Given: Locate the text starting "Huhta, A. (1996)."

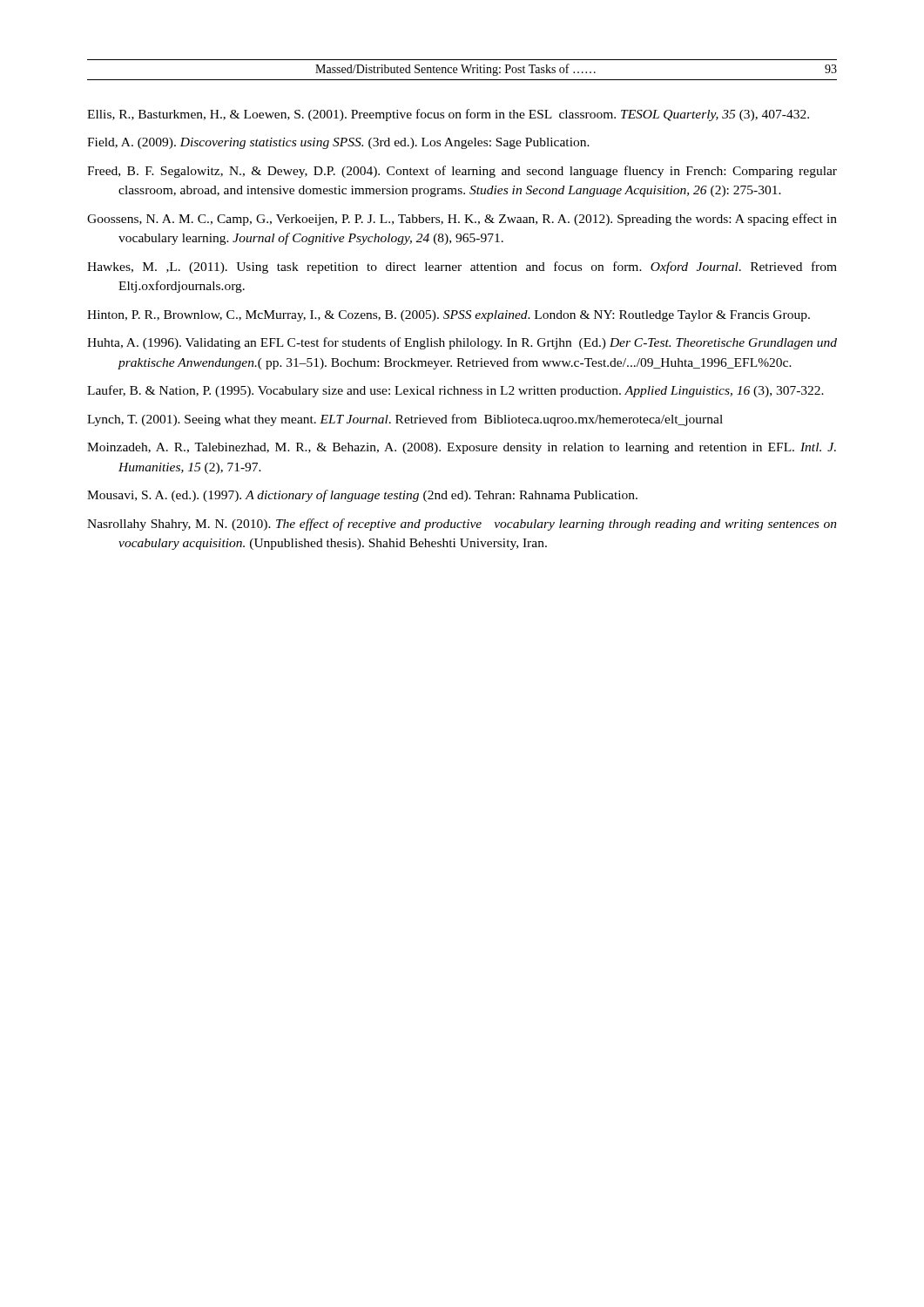Looking at the screenshot, I should coord(462,352).
